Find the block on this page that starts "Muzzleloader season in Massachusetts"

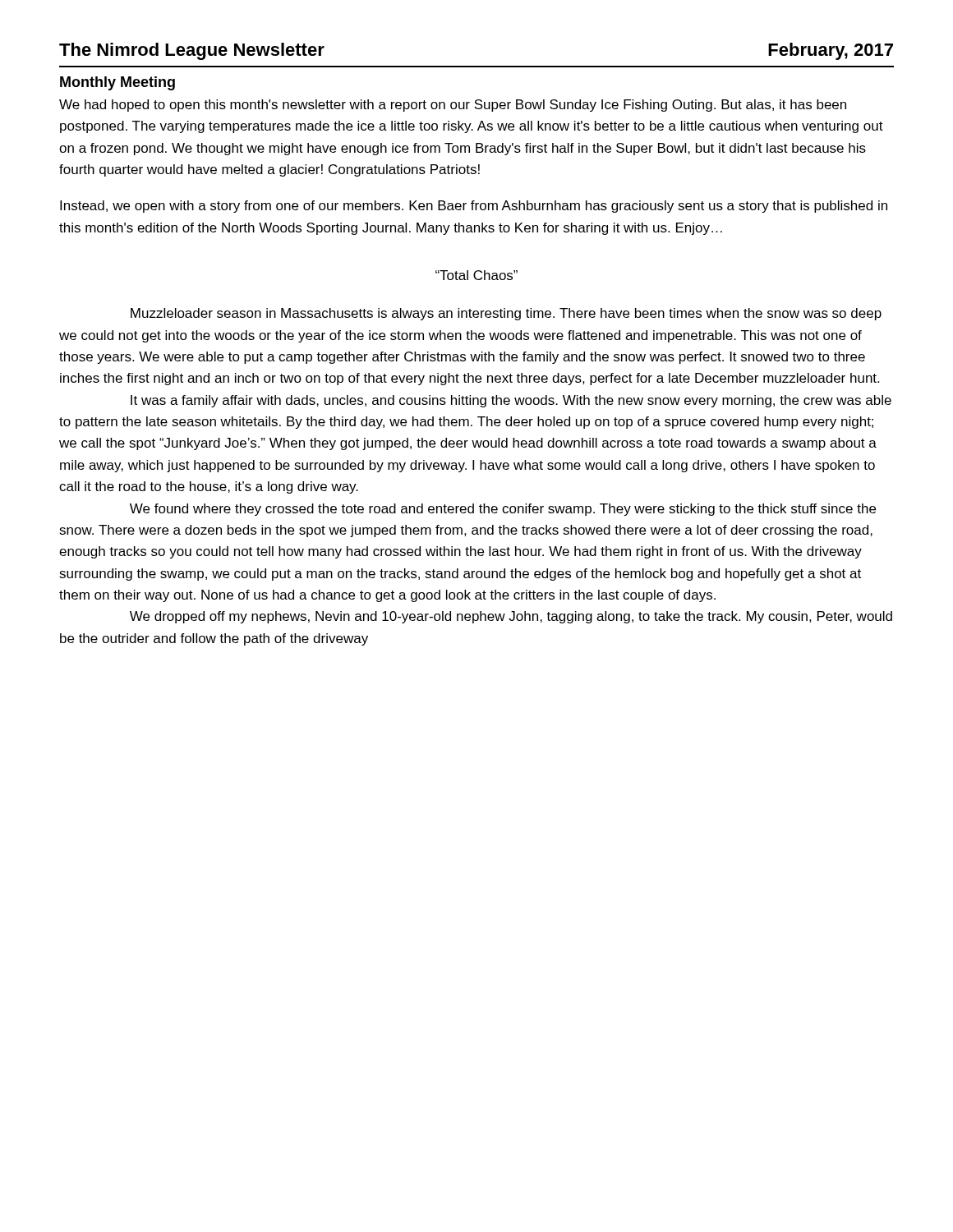pyautogui.click(x=476, y=477)
